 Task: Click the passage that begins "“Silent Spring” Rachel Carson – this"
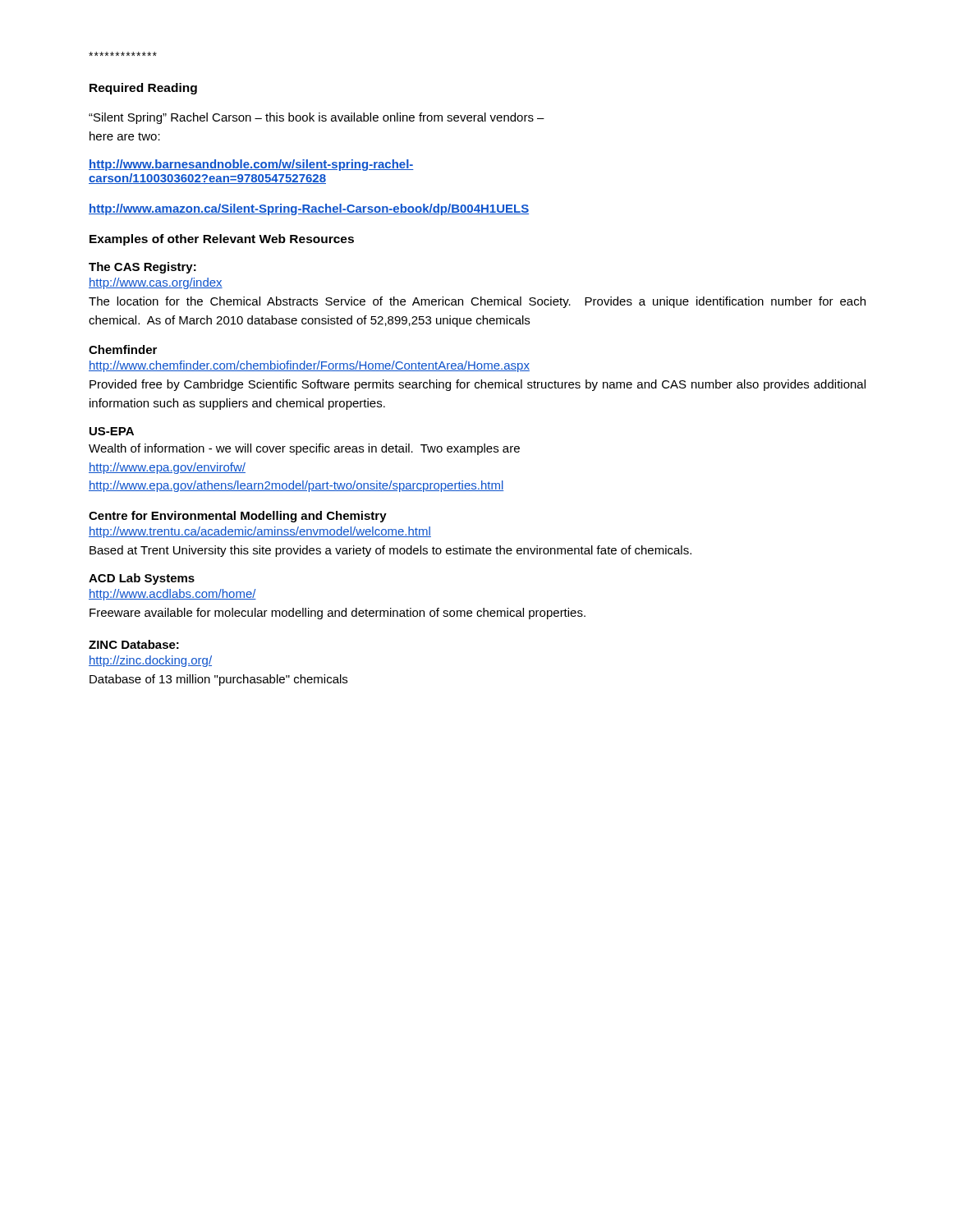[x=316, y=126]
